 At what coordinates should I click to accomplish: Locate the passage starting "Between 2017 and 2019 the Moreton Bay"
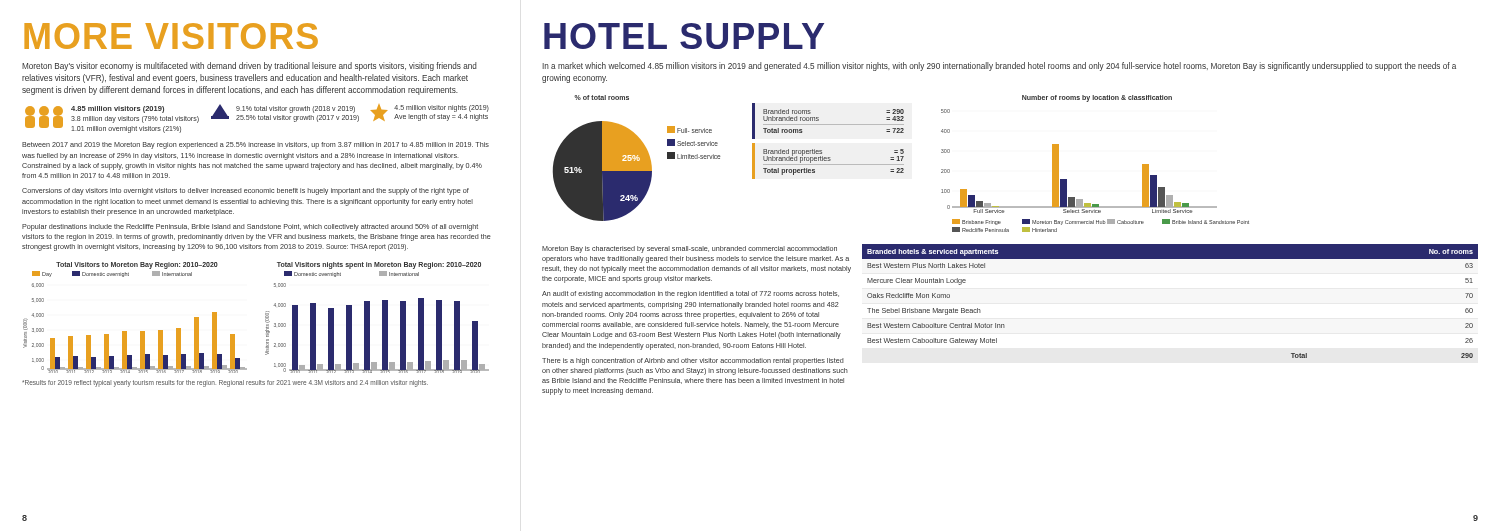pos(256,160)
